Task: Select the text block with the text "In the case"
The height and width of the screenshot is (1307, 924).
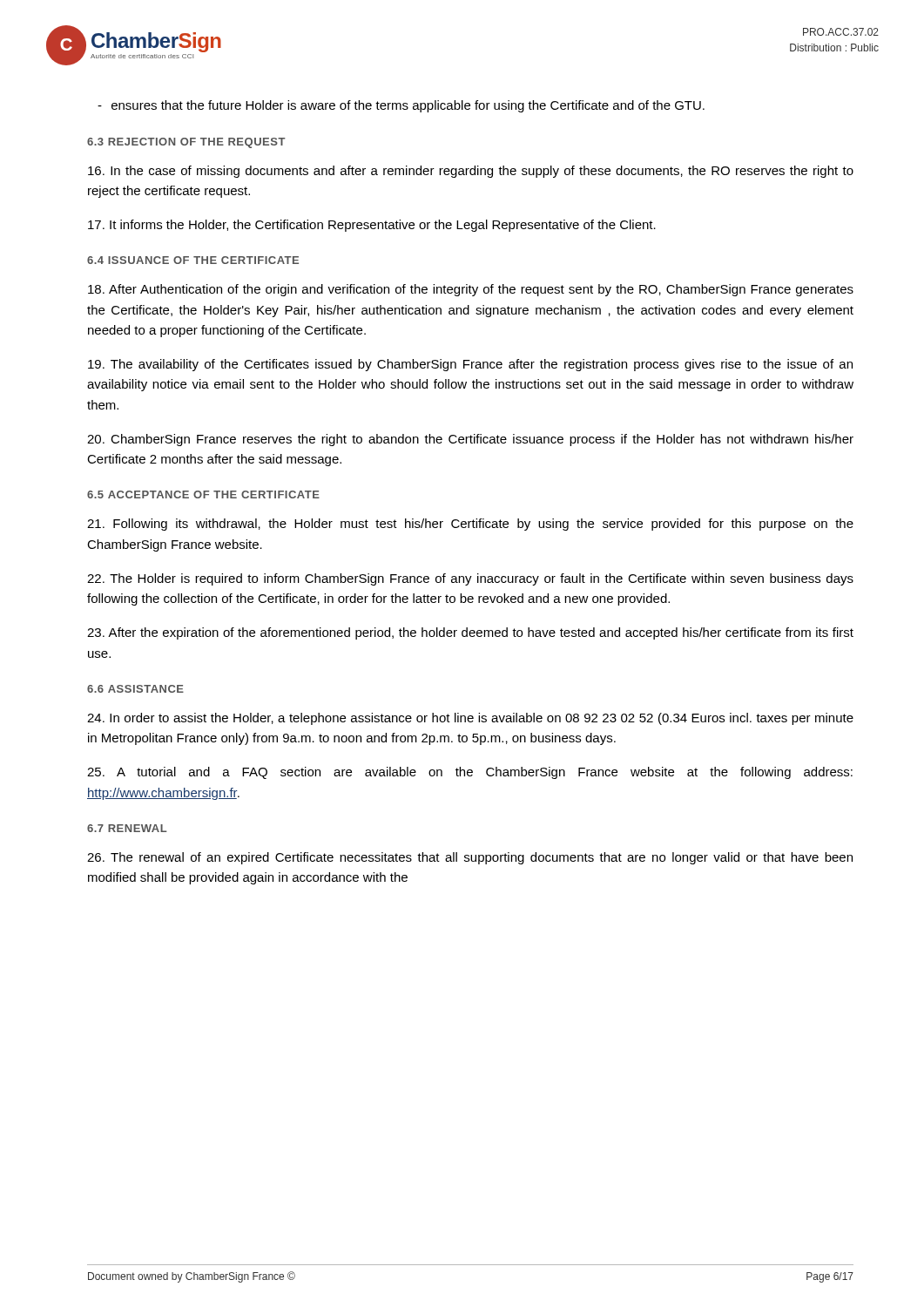Action: (x=470, y=180)
